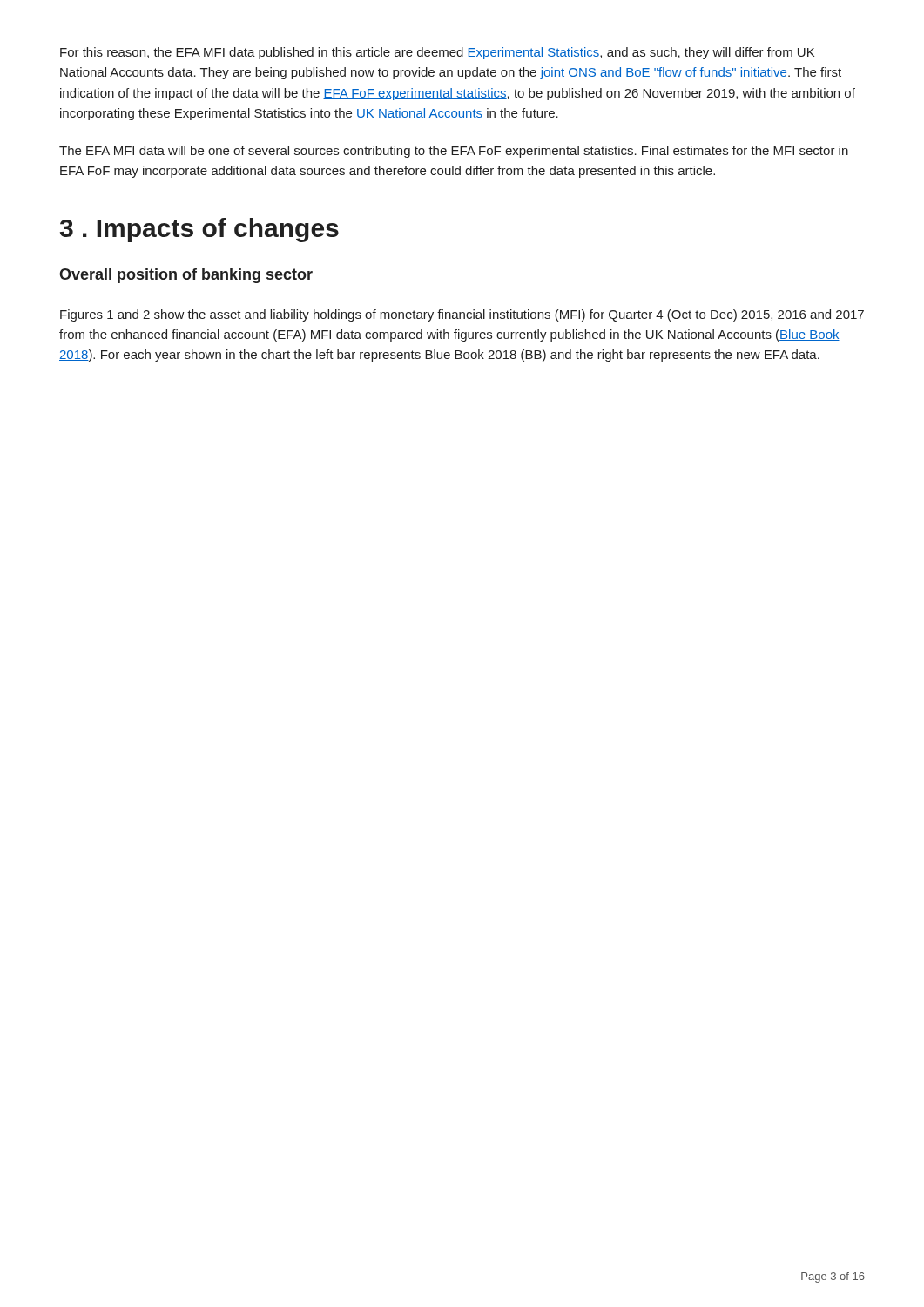924x1307 pixels.
Task: Locate the section header containing "3 . Impacts of changes"
Action: coord(199,230)
